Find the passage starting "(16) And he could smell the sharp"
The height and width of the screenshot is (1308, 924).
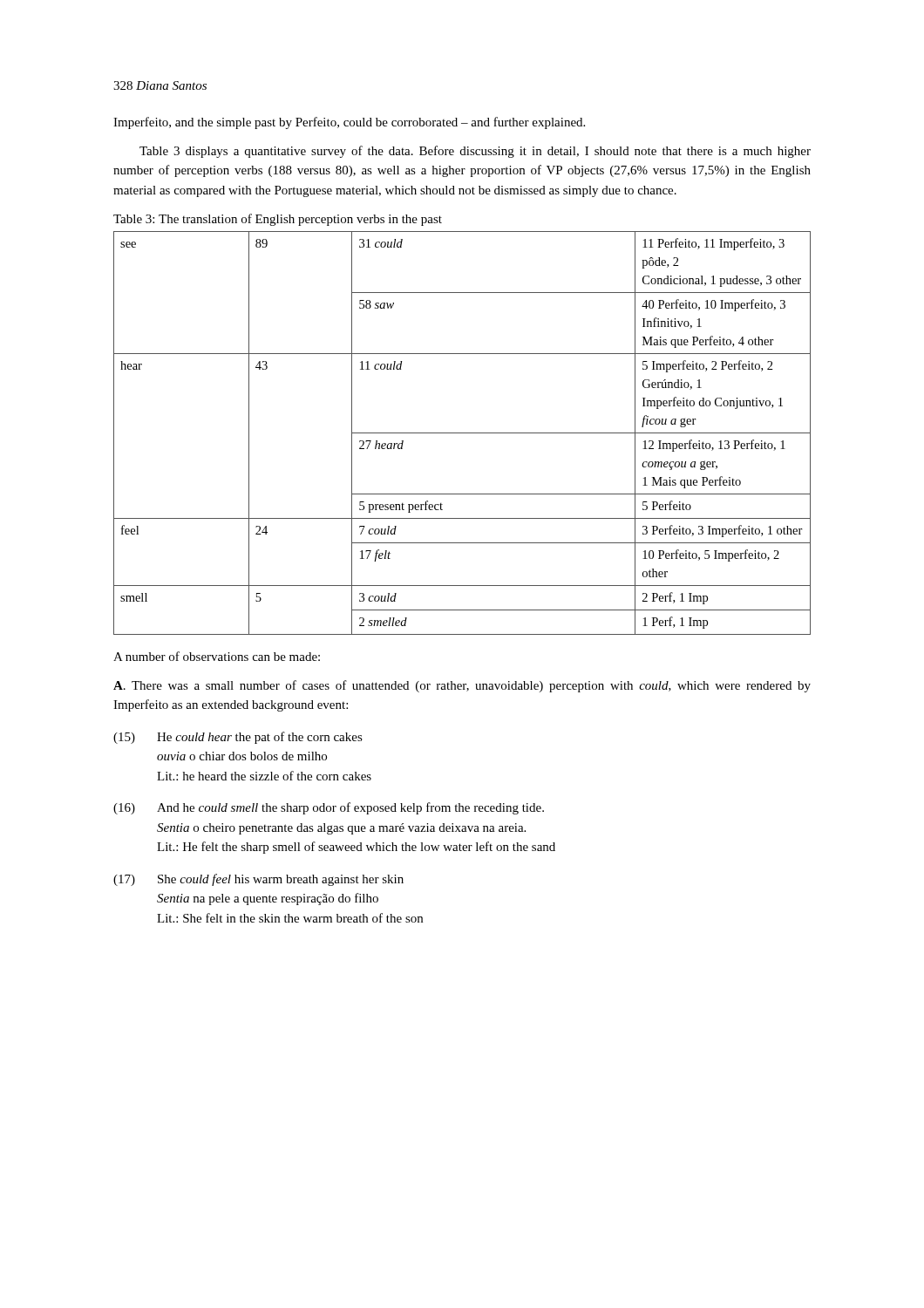pos(462,828)
